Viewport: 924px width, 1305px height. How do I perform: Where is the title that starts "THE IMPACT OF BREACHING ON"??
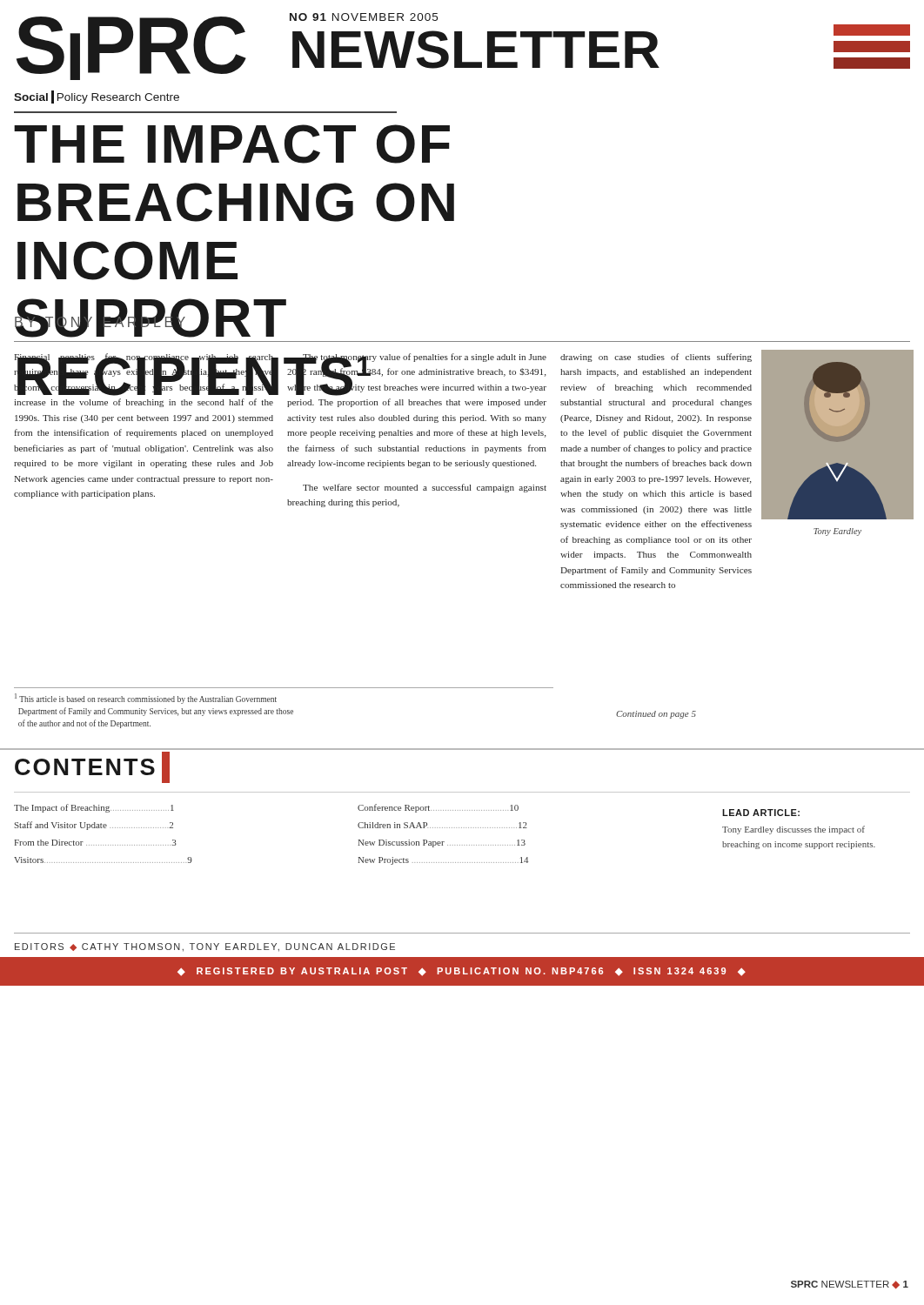point(232,144)
